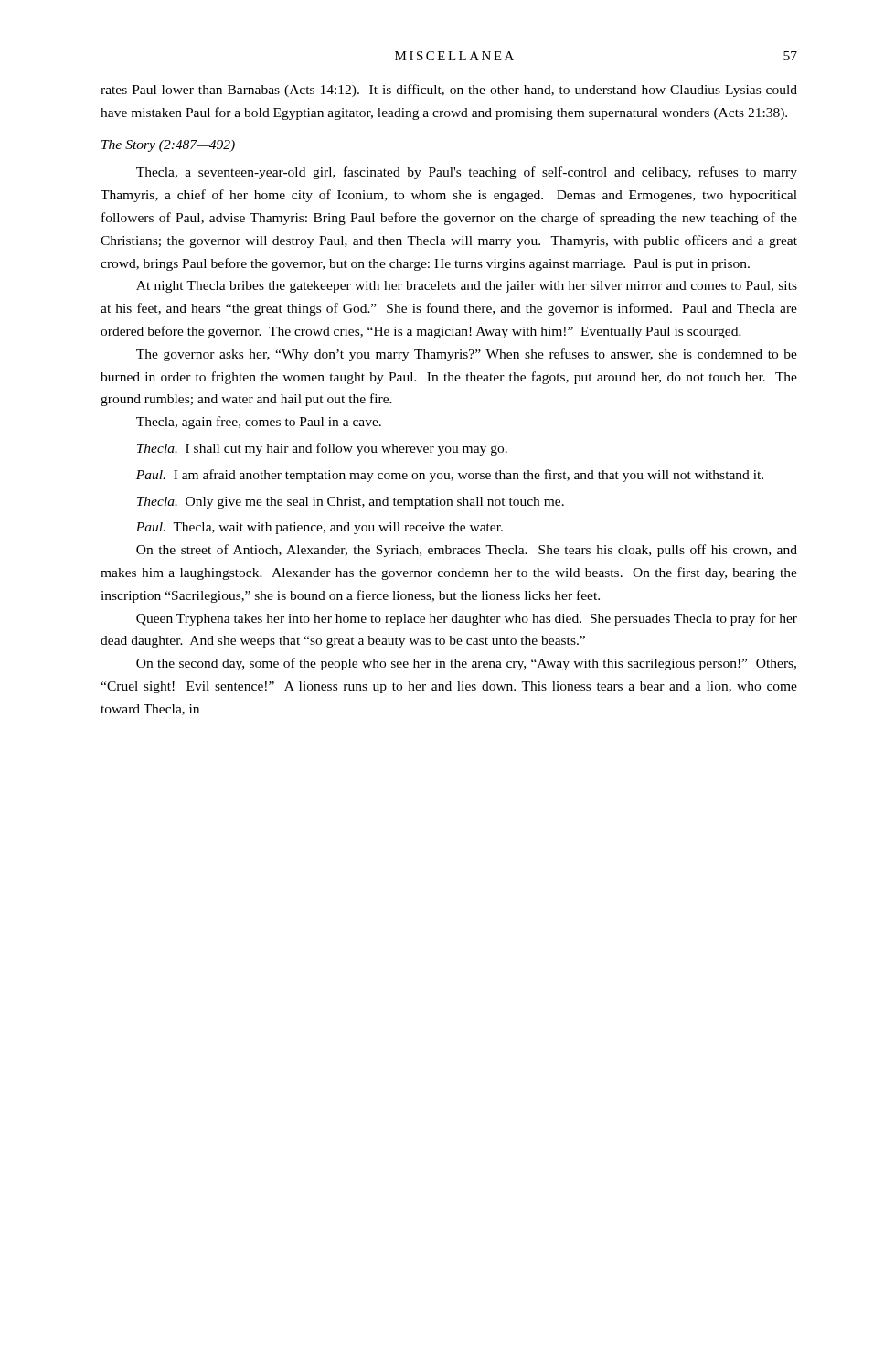The width and height of the screenshot is (884, 1372).
Task: Where is the passage that starts "Thecla, again free, comes to"?
Action: click(x=259, y=421)
